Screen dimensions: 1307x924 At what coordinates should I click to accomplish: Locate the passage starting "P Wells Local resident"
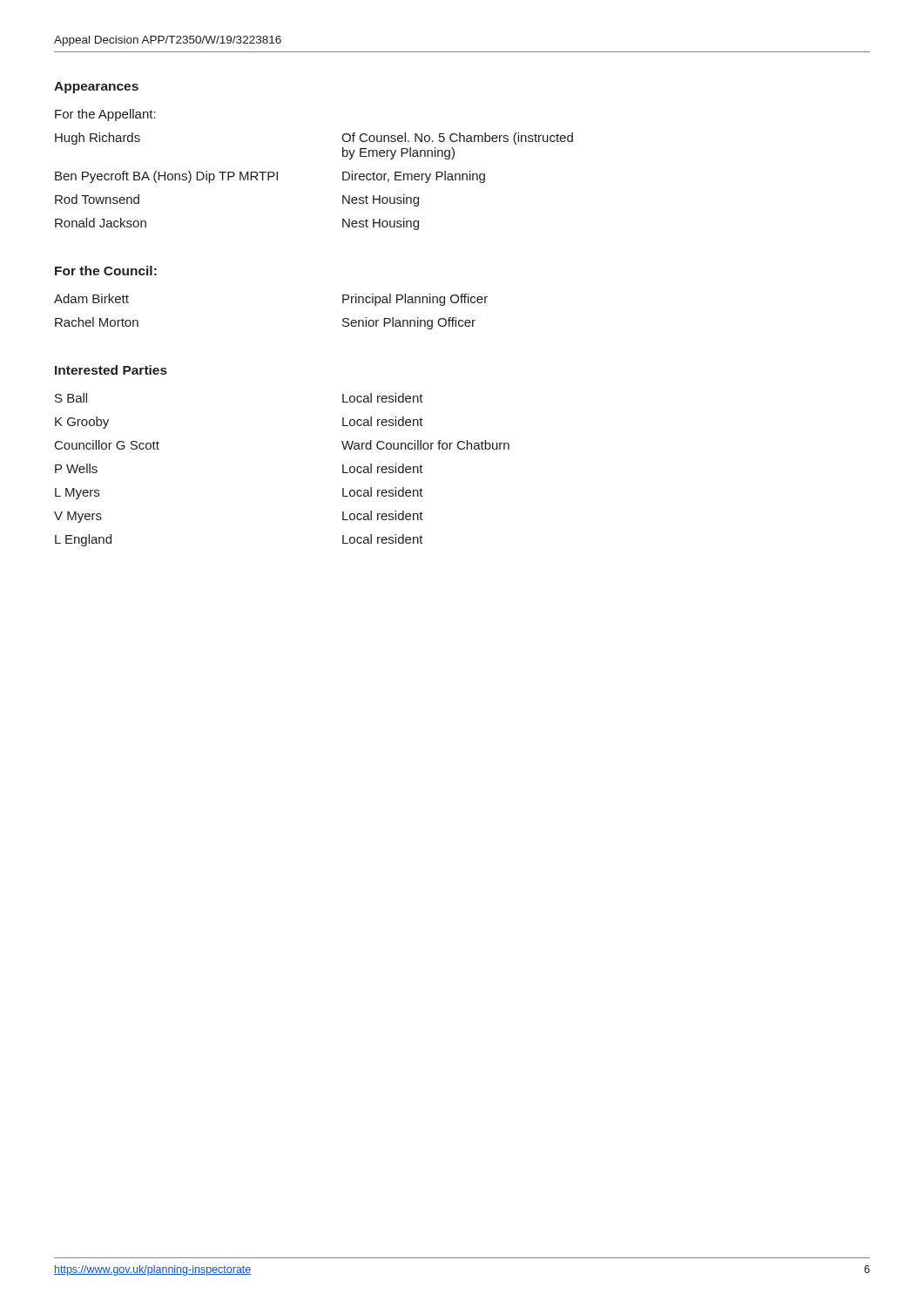point(76,468)
